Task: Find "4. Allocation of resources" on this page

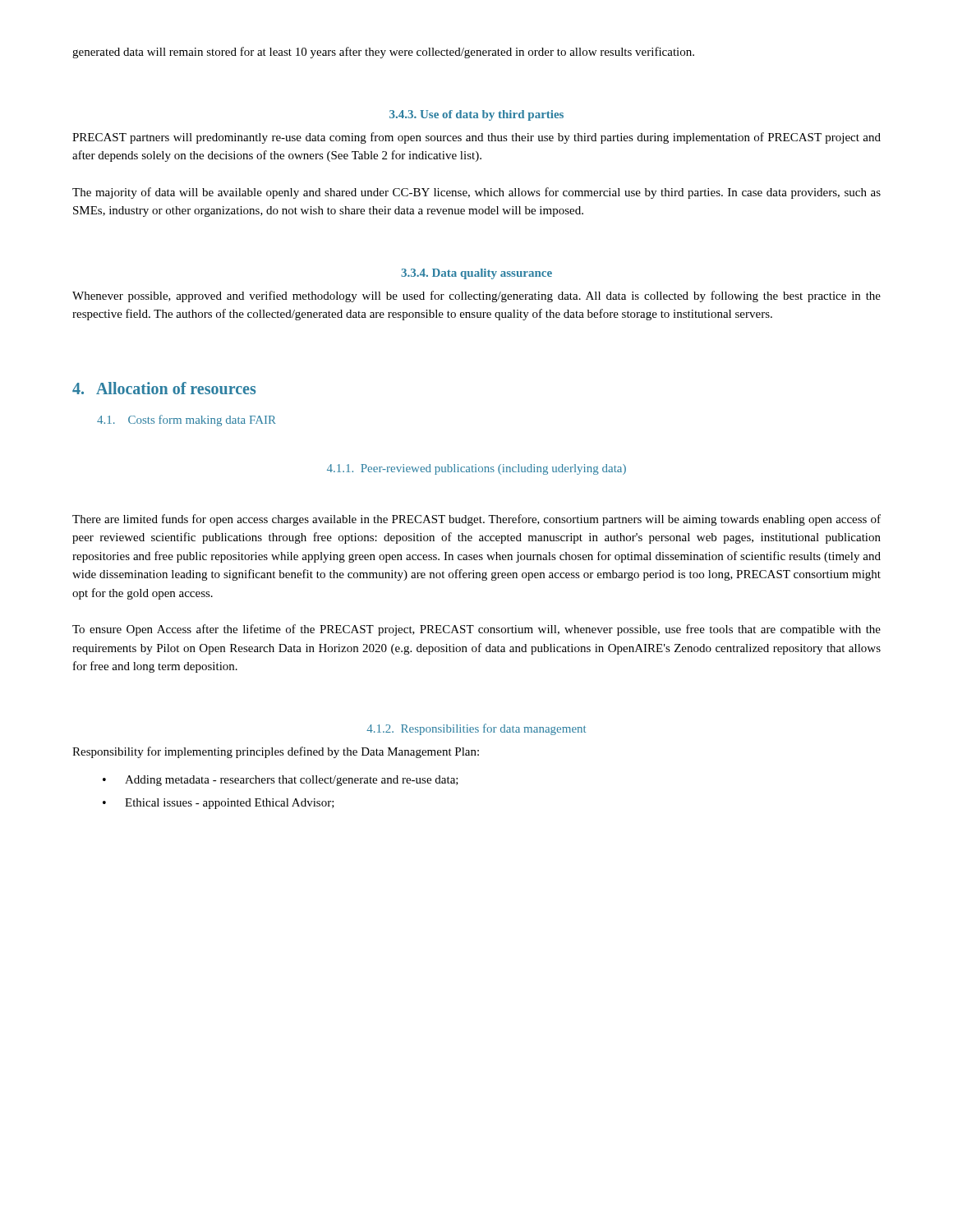Action: click(164, 388)
